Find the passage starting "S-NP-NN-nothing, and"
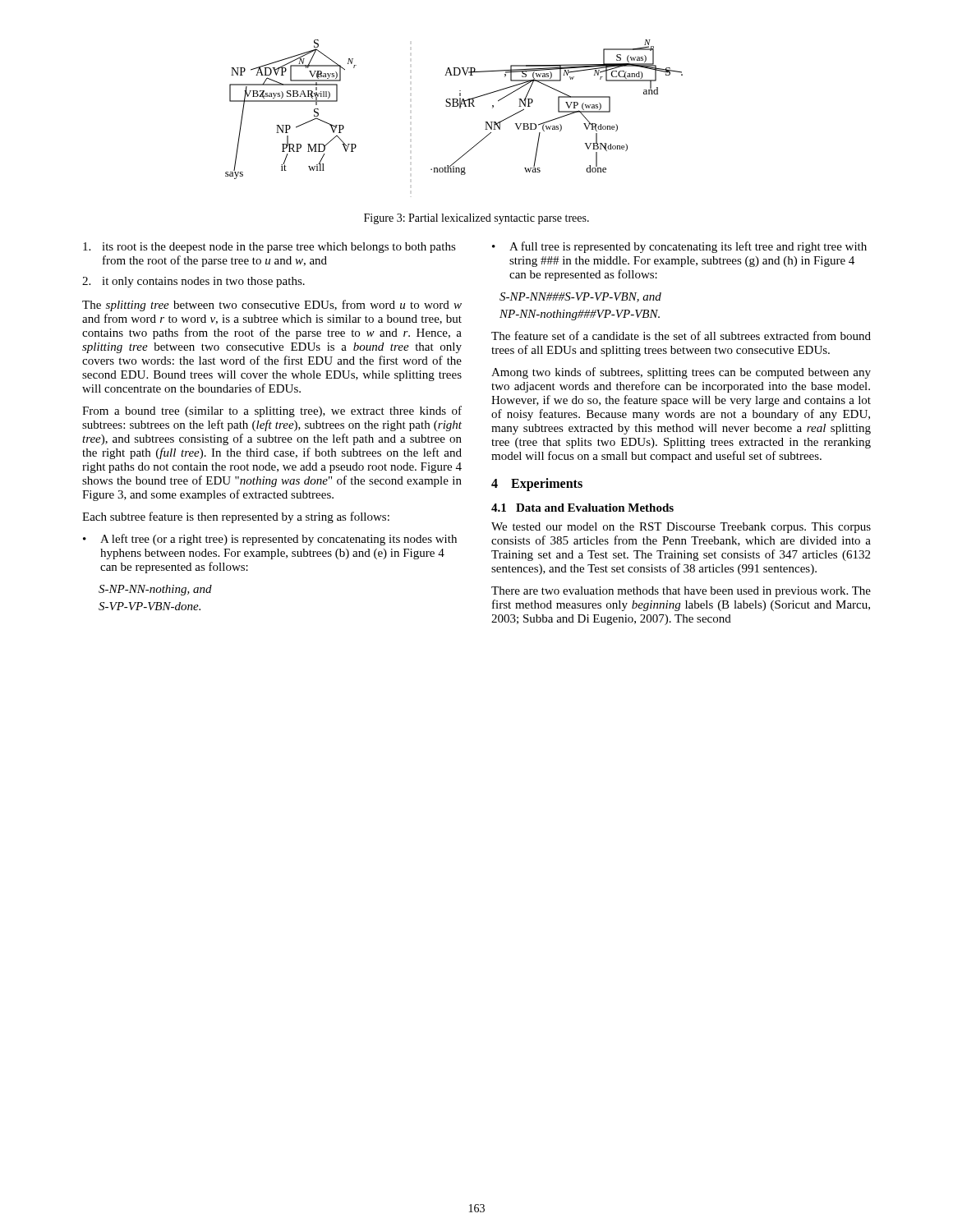The width and height of the screenshot is (953, 1232). click(155, 589)
